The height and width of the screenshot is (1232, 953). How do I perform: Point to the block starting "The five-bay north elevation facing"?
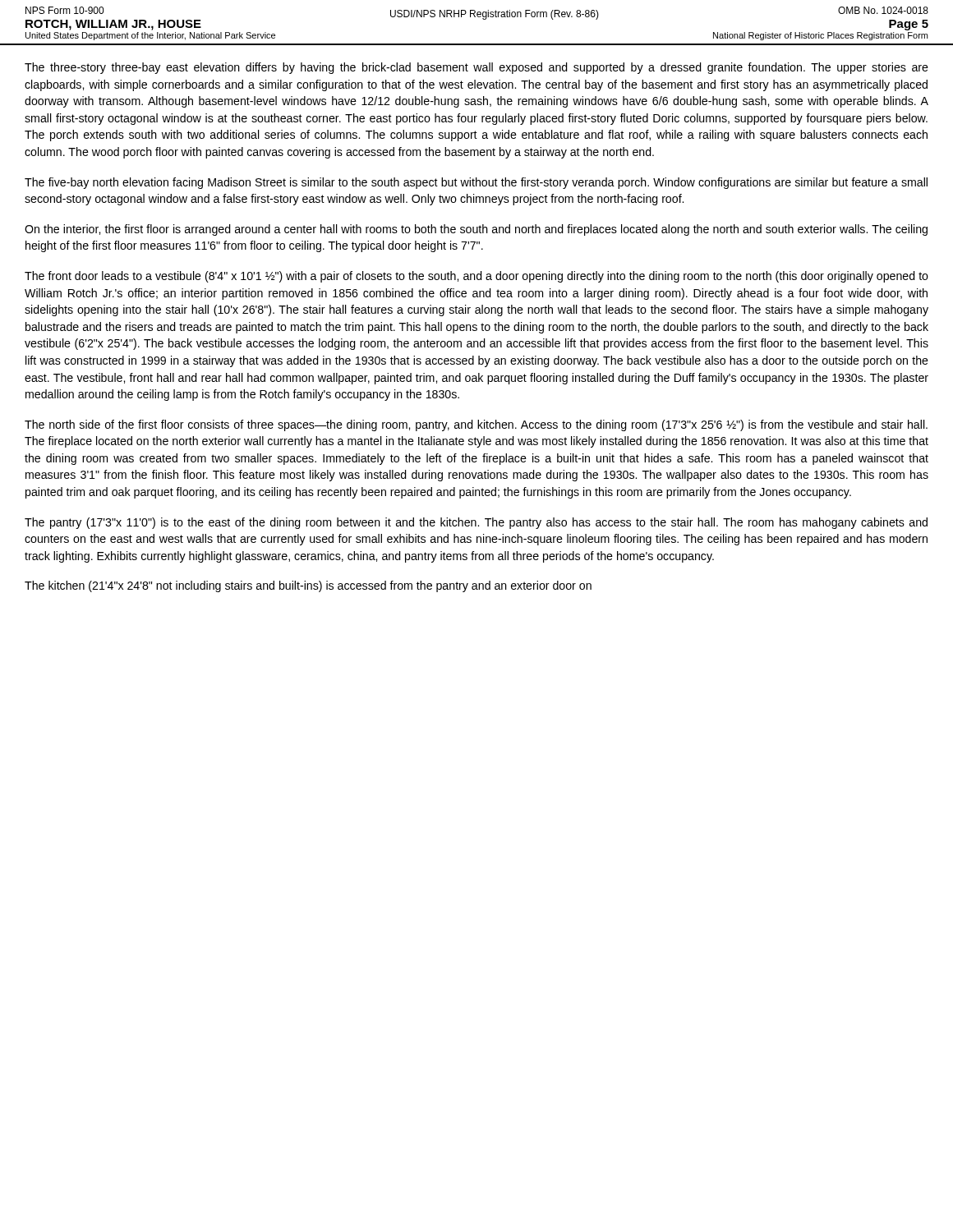(x=476, y=190)
